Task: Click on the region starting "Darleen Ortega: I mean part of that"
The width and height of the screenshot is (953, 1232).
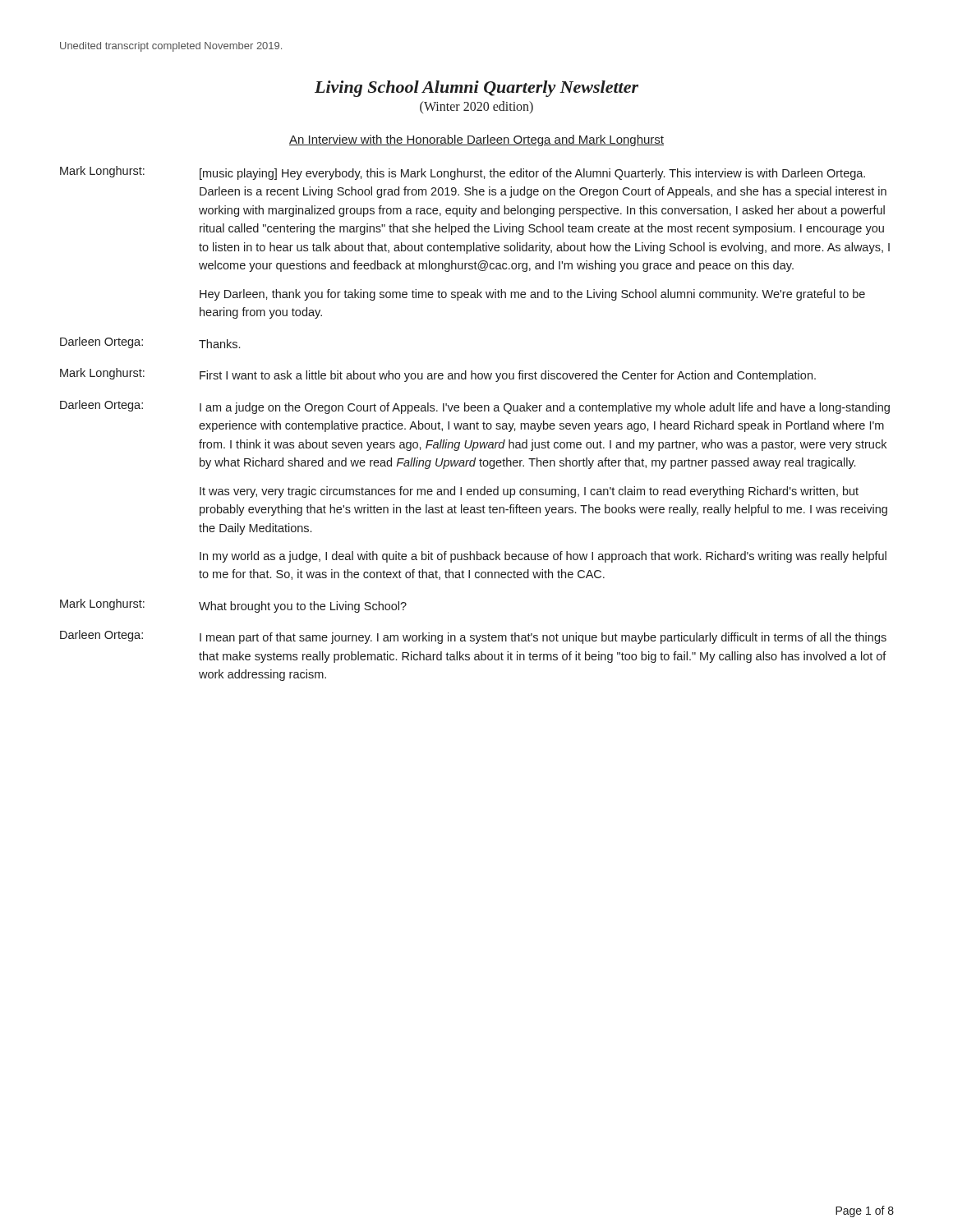Action: [x=476, y=656]
